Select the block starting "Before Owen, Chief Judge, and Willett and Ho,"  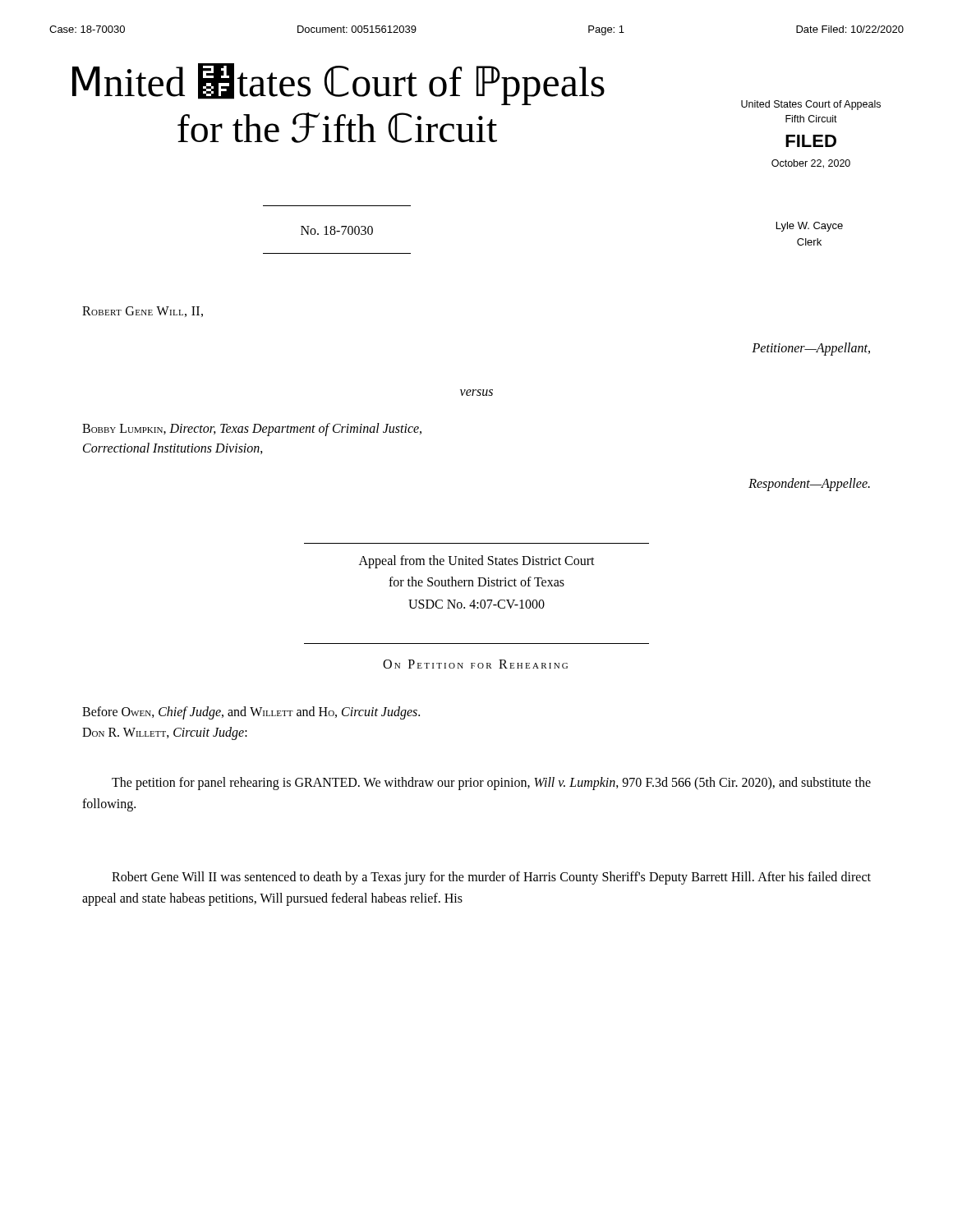[x=251, y=722]
